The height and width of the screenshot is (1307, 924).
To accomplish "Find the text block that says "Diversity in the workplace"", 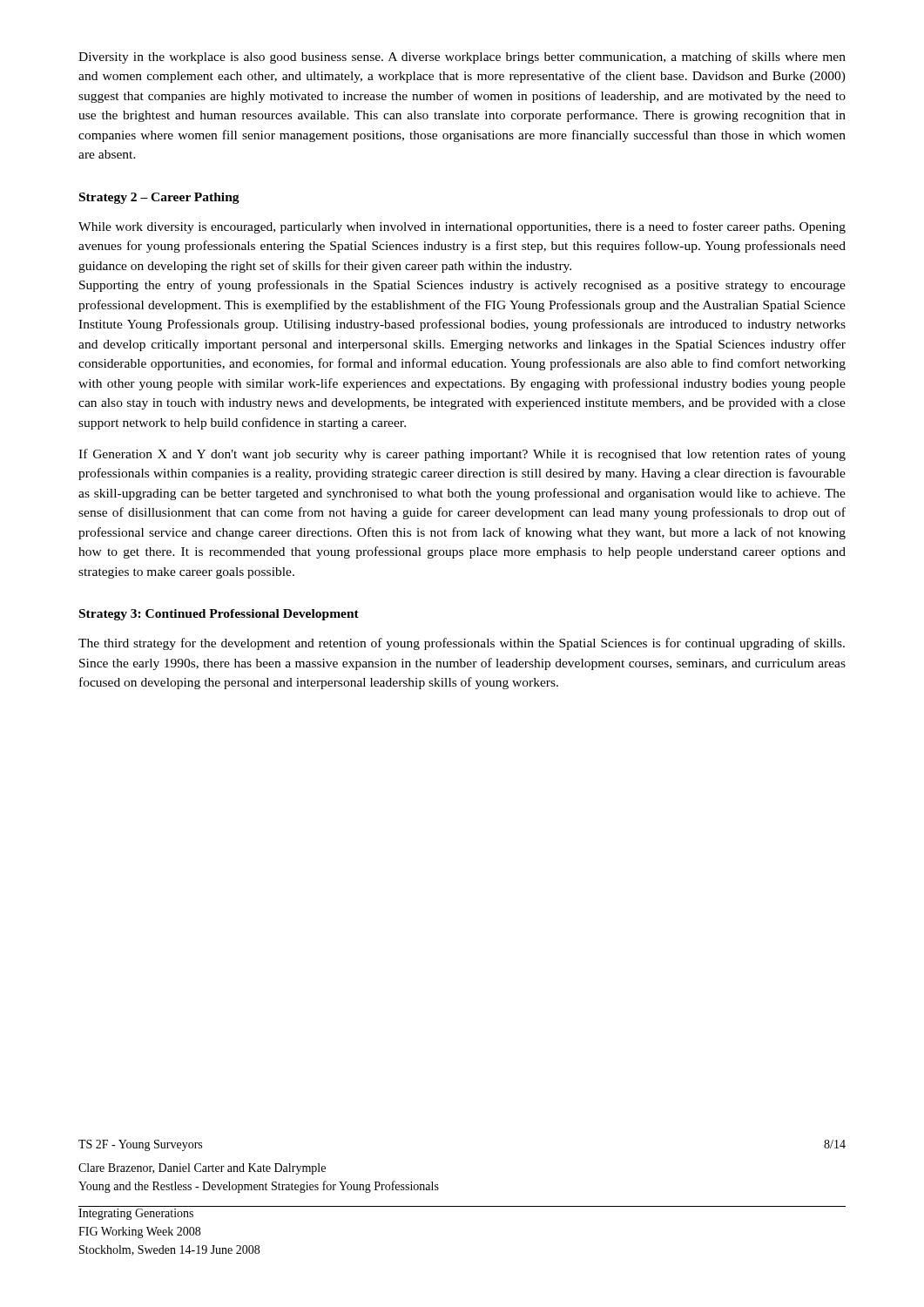I will pos(462,105).
